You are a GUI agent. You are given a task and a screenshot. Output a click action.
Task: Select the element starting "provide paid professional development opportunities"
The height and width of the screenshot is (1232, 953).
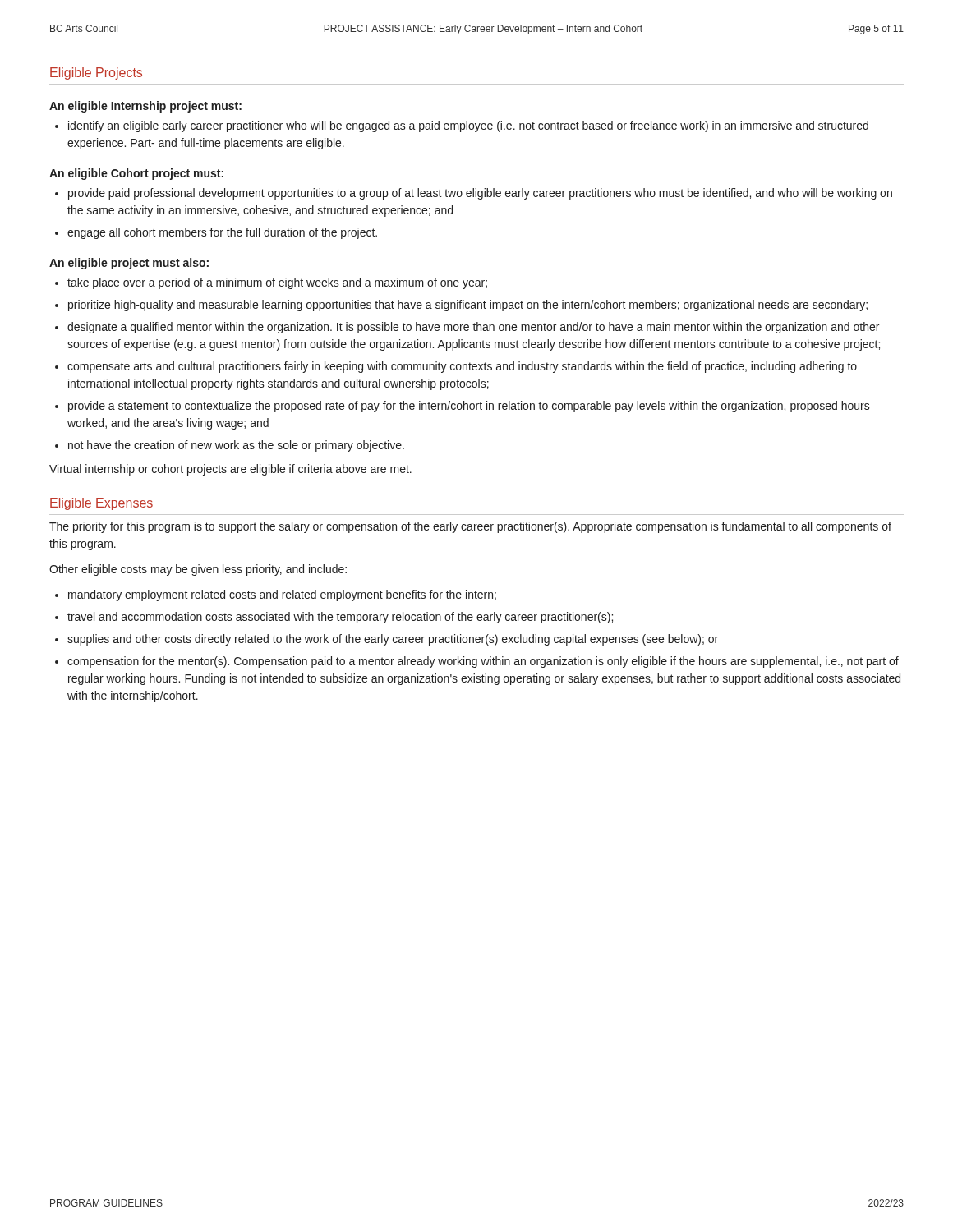pyautogui.click(x=480, y=202)
